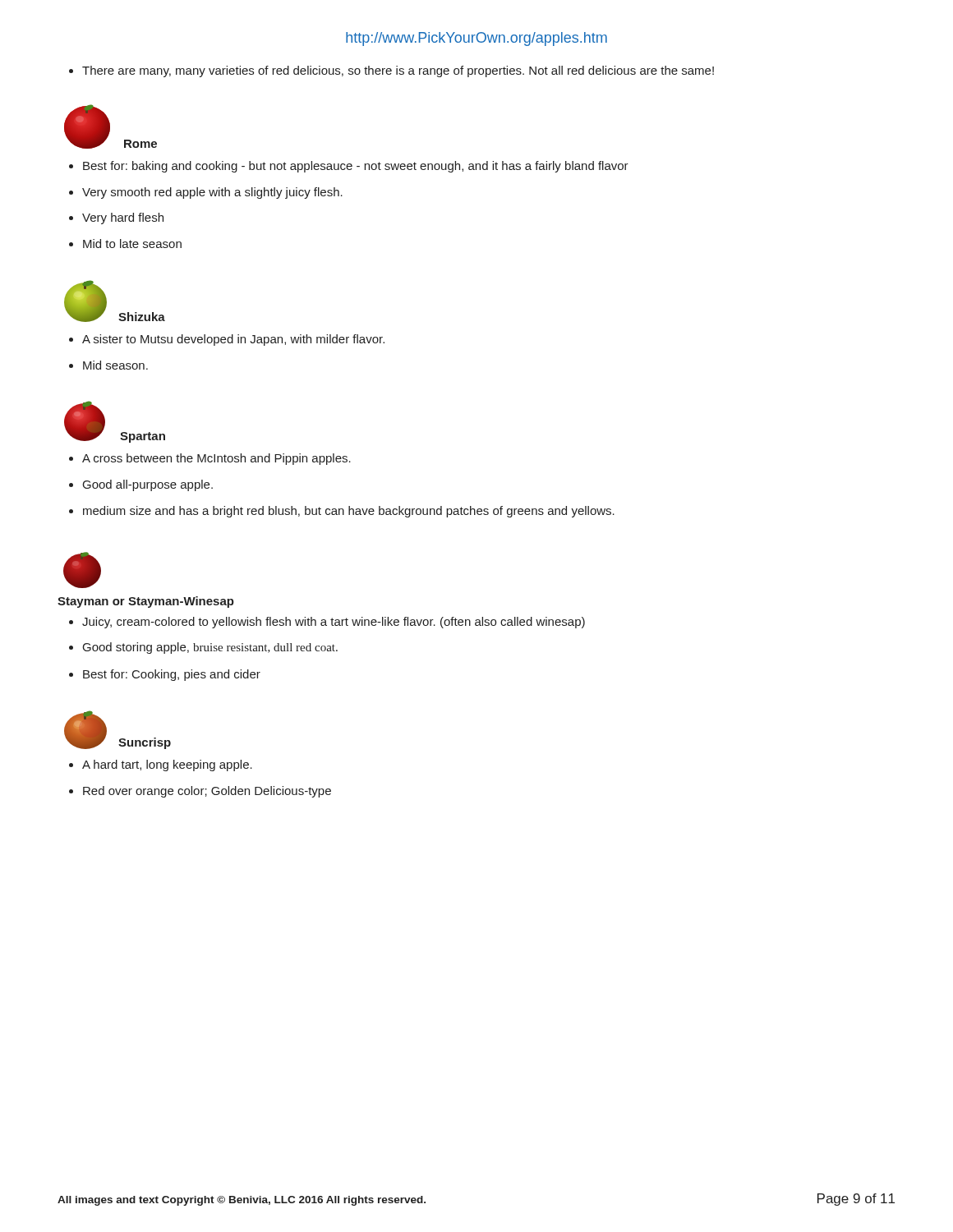Image resolution: width=953 pixels, height=1232 pixels.
Task: Click on the text block starting "Very hard flesh"
Action: point(116,218)
